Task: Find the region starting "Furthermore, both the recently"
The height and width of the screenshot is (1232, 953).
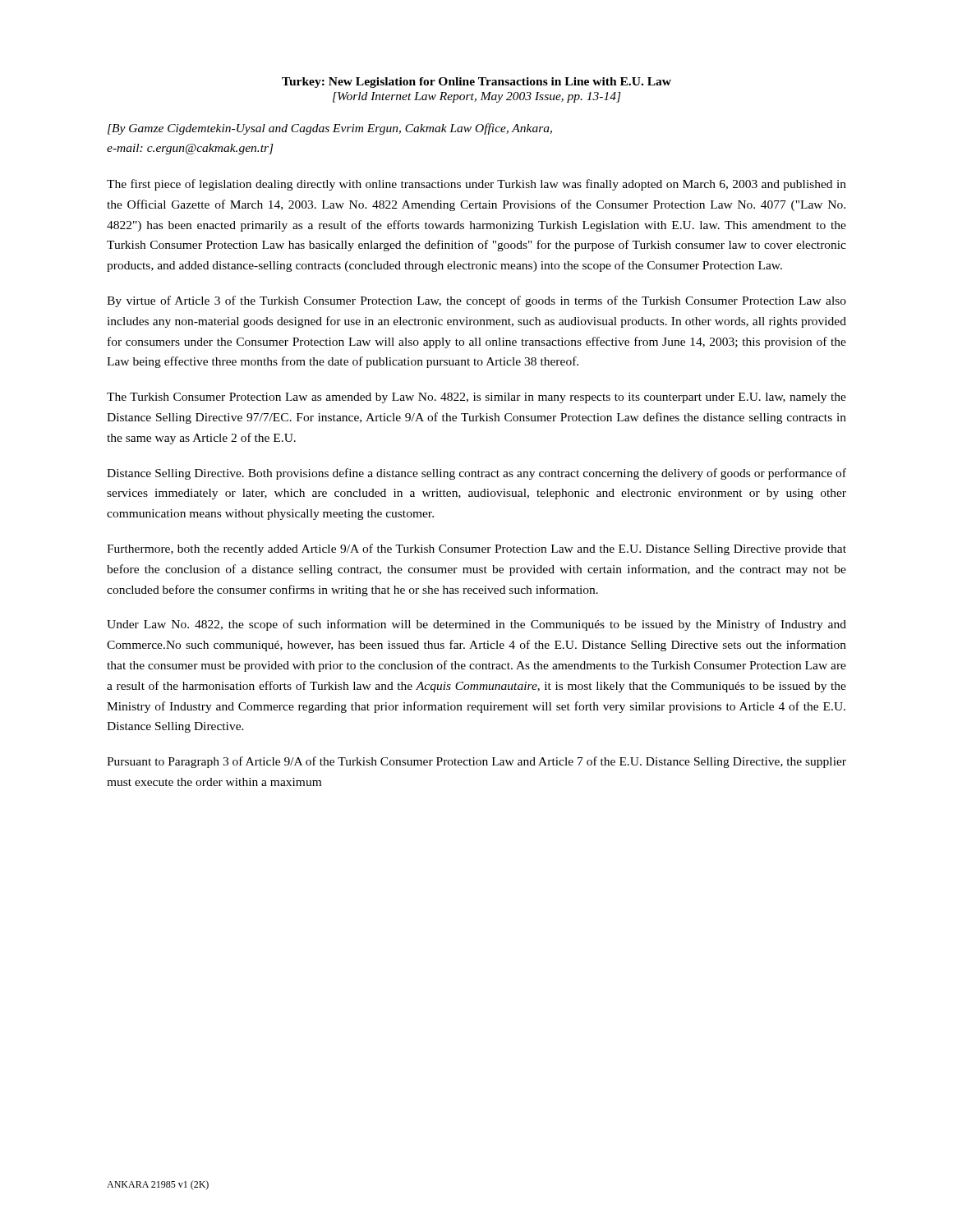Action: (x=476, y=569)
